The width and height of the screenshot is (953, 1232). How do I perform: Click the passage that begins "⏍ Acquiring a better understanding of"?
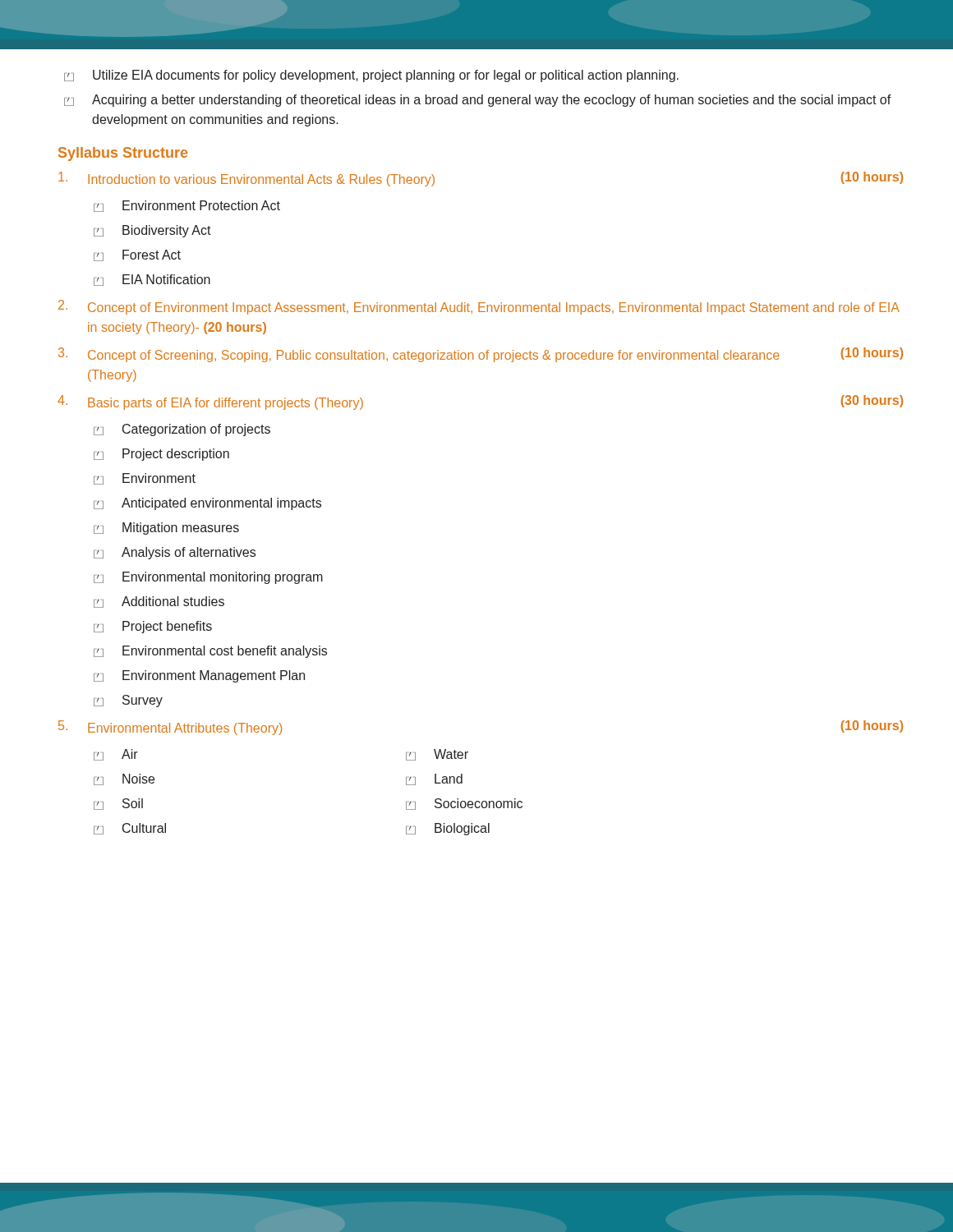[x=481, y=110]
